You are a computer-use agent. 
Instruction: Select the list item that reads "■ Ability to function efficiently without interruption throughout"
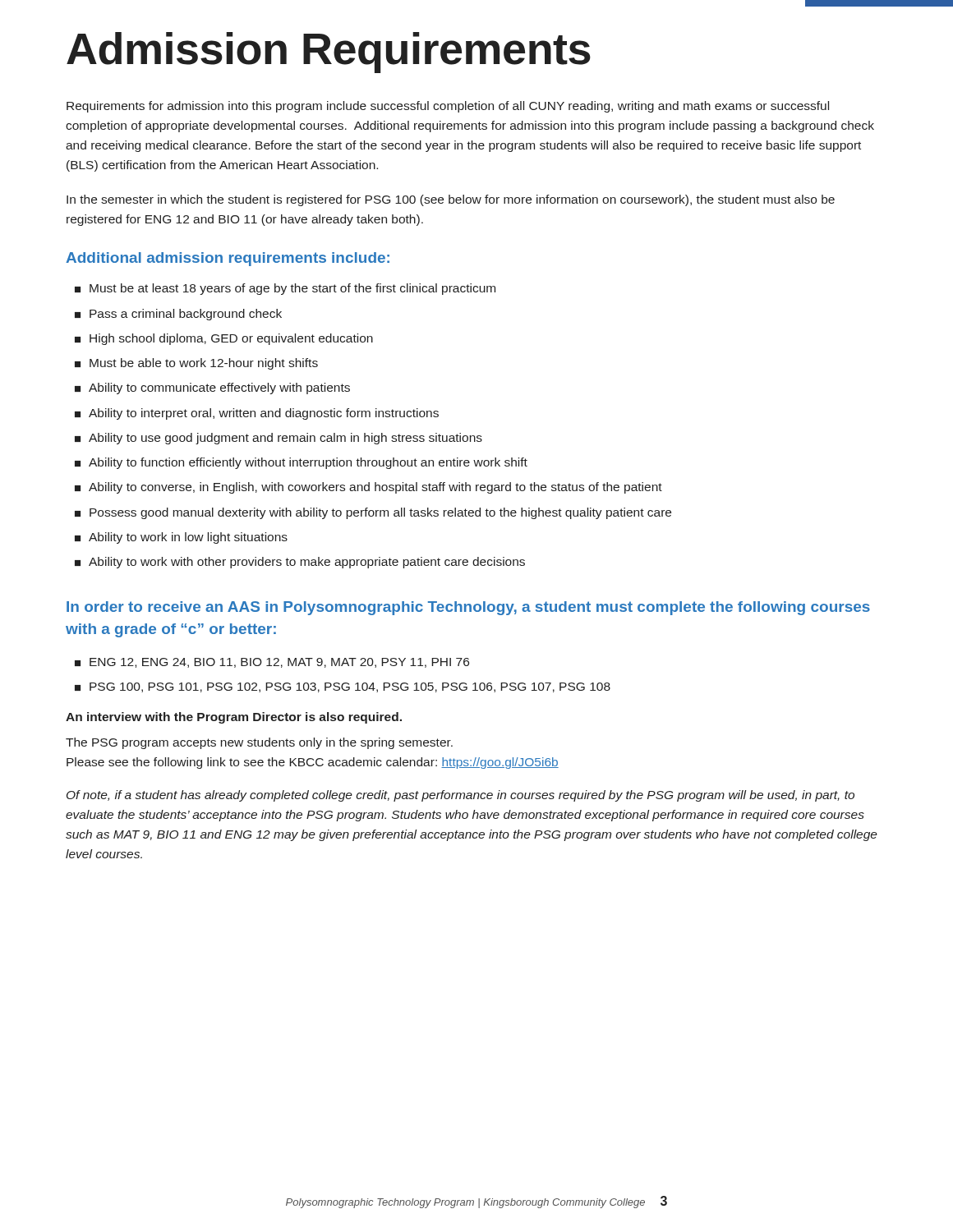click(x=301, y=463)
